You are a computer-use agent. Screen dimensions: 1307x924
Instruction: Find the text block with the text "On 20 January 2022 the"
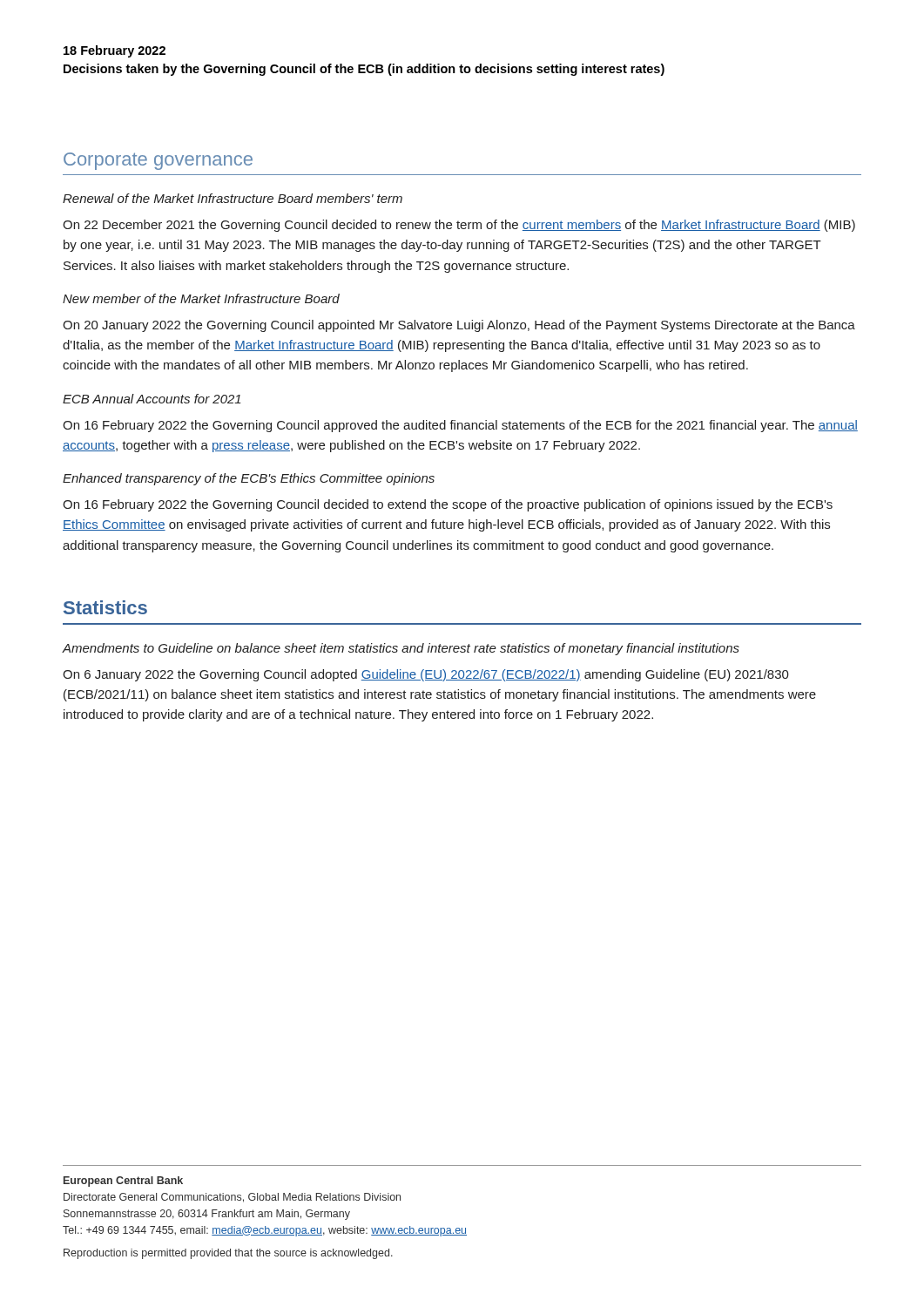coord(459,345)
